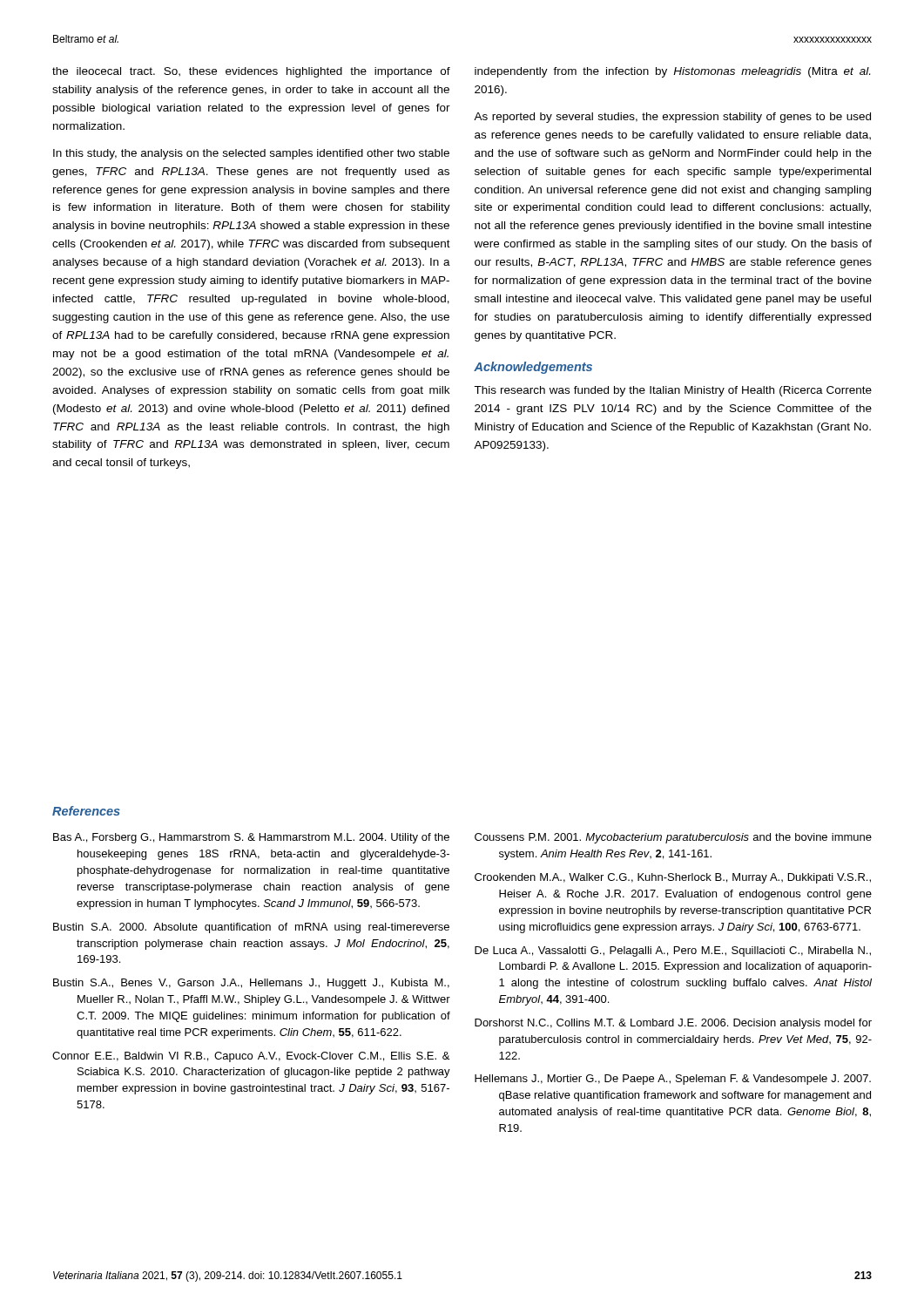Click on the region starting "Connor E.E., Baldwin"
This screenshot has width=924, height=1307.
click(x=251, y=1080)
